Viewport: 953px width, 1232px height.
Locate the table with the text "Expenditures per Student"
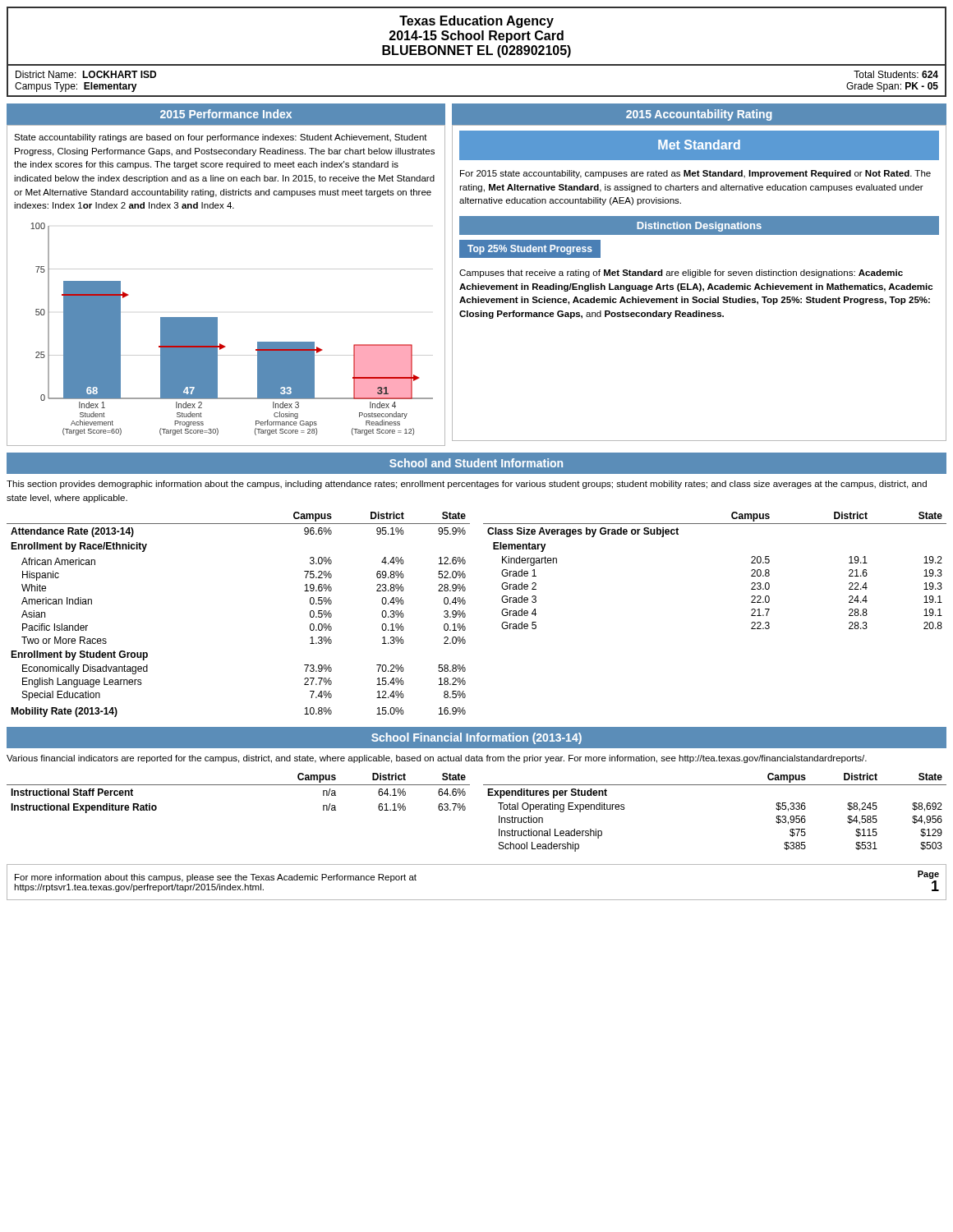[x=715, y=811]
